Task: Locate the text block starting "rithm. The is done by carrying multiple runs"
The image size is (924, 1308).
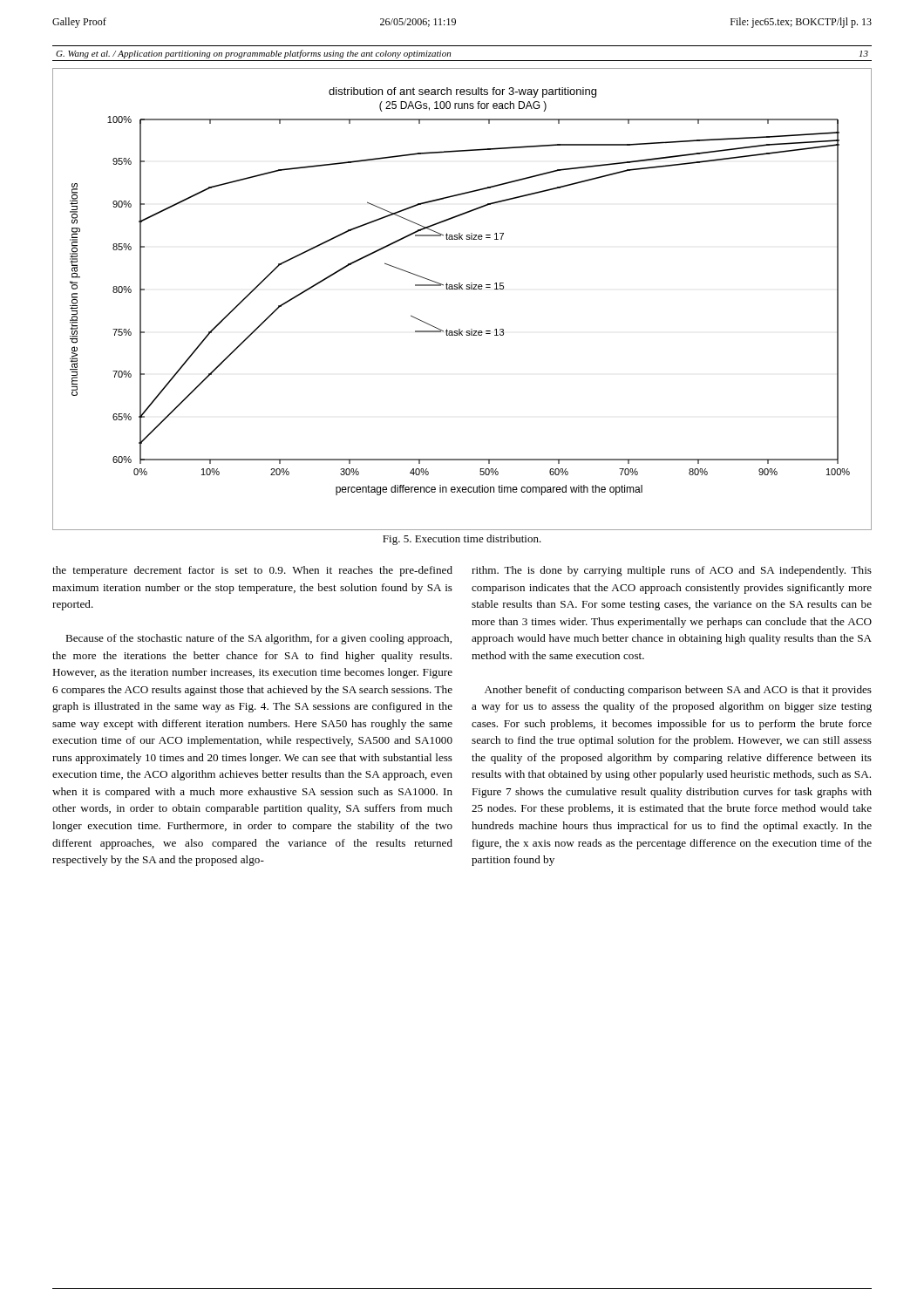Action: (x=672, y=715)
